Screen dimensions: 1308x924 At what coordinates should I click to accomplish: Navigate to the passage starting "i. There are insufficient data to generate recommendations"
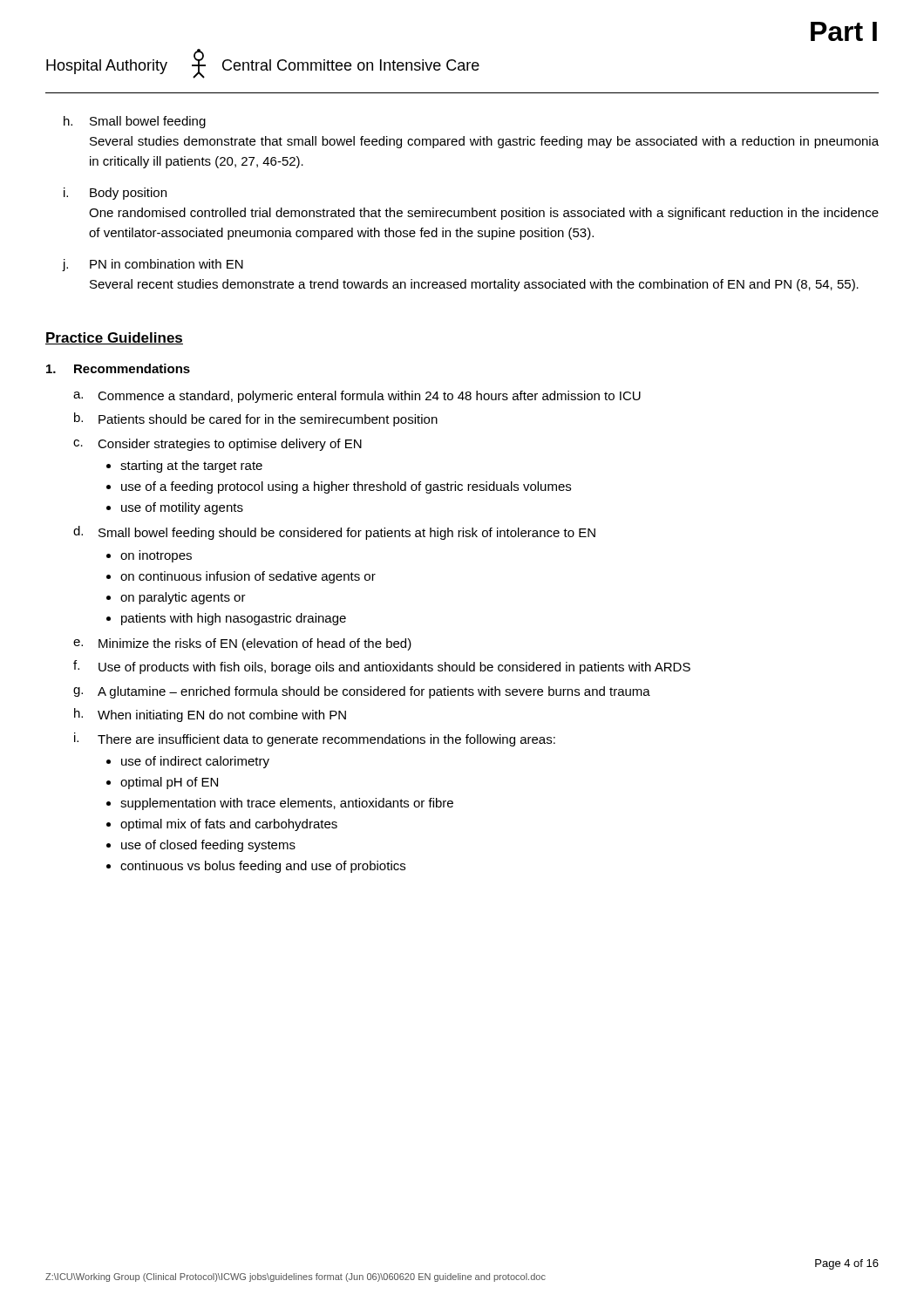pos(315,739)
